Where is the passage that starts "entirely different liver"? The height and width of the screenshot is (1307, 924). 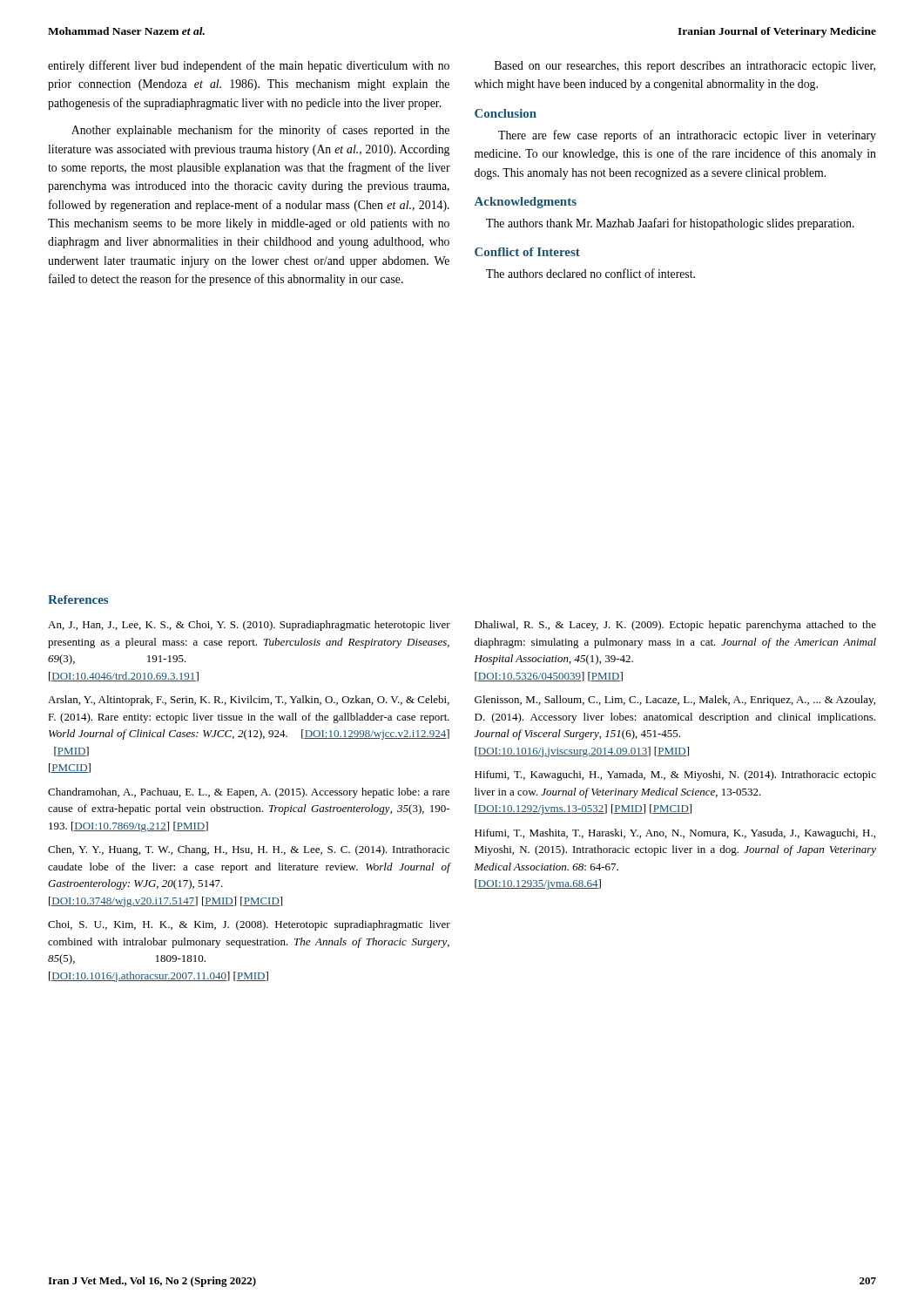coord(249,84)
